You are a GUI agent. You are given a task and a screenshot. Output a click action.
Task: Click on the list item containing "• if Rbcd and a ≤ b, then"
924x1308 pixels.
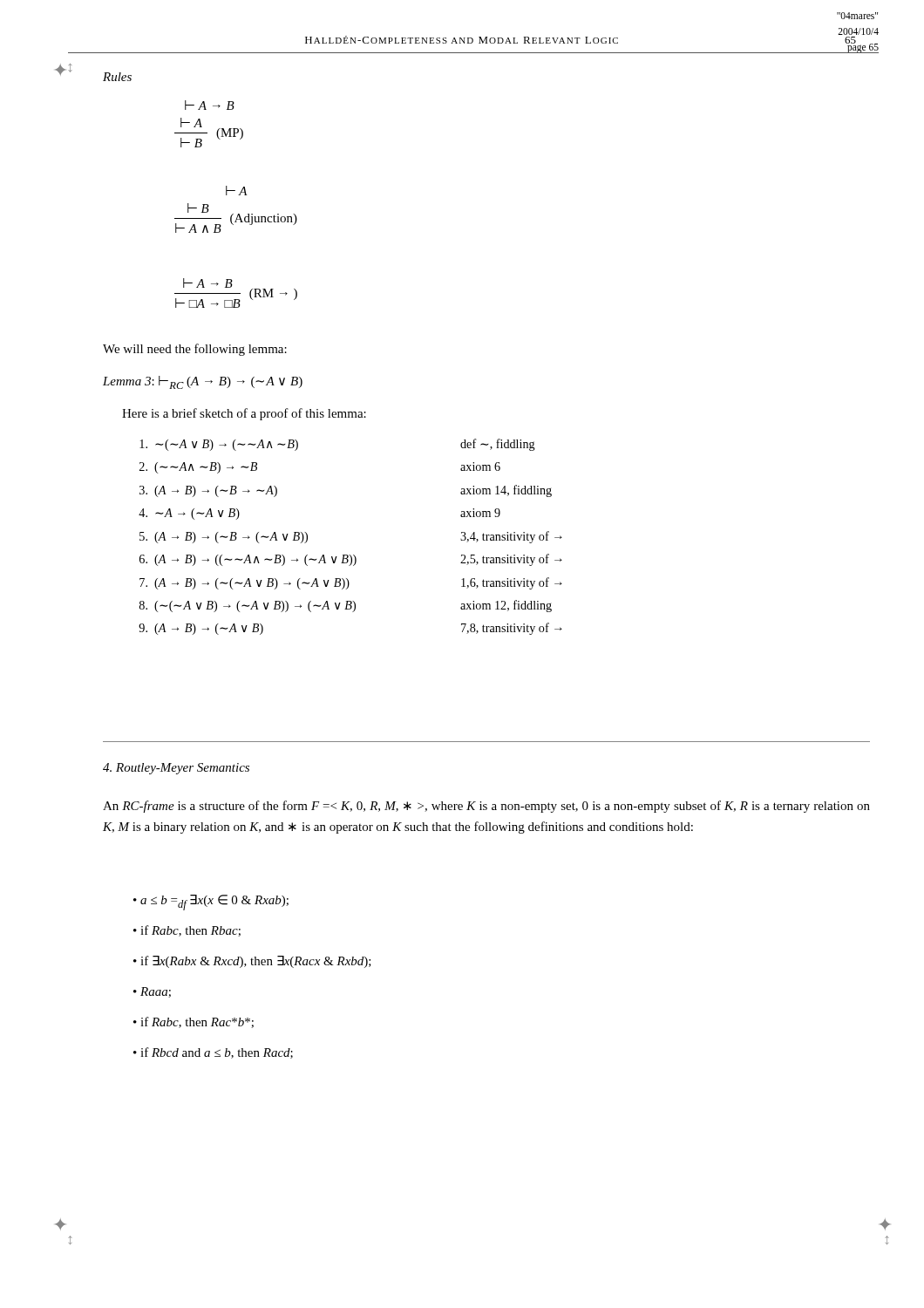pyautogui.click(x=213, y=1052)
